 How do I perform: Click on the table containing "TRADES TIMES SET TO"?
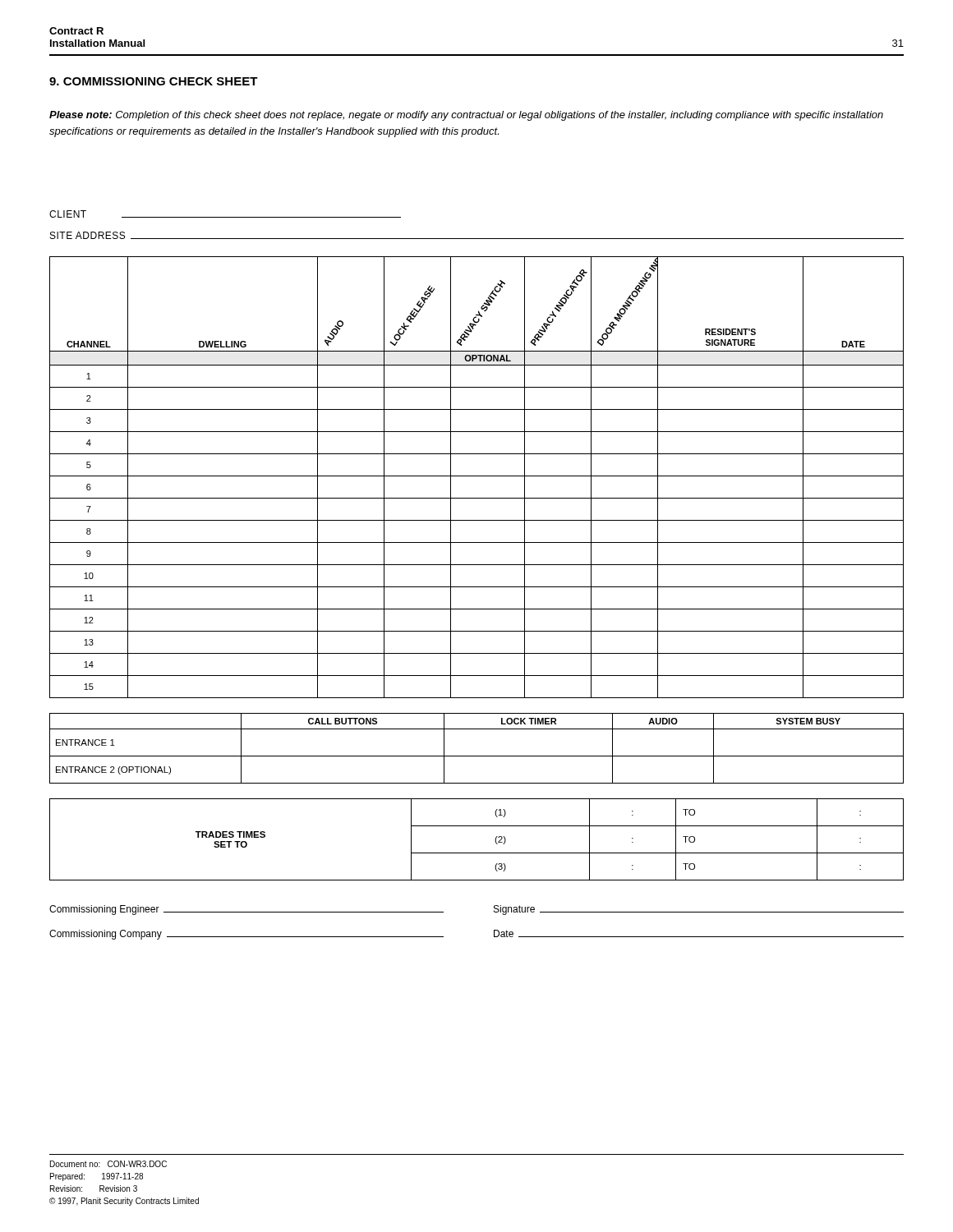coord(476,839)
